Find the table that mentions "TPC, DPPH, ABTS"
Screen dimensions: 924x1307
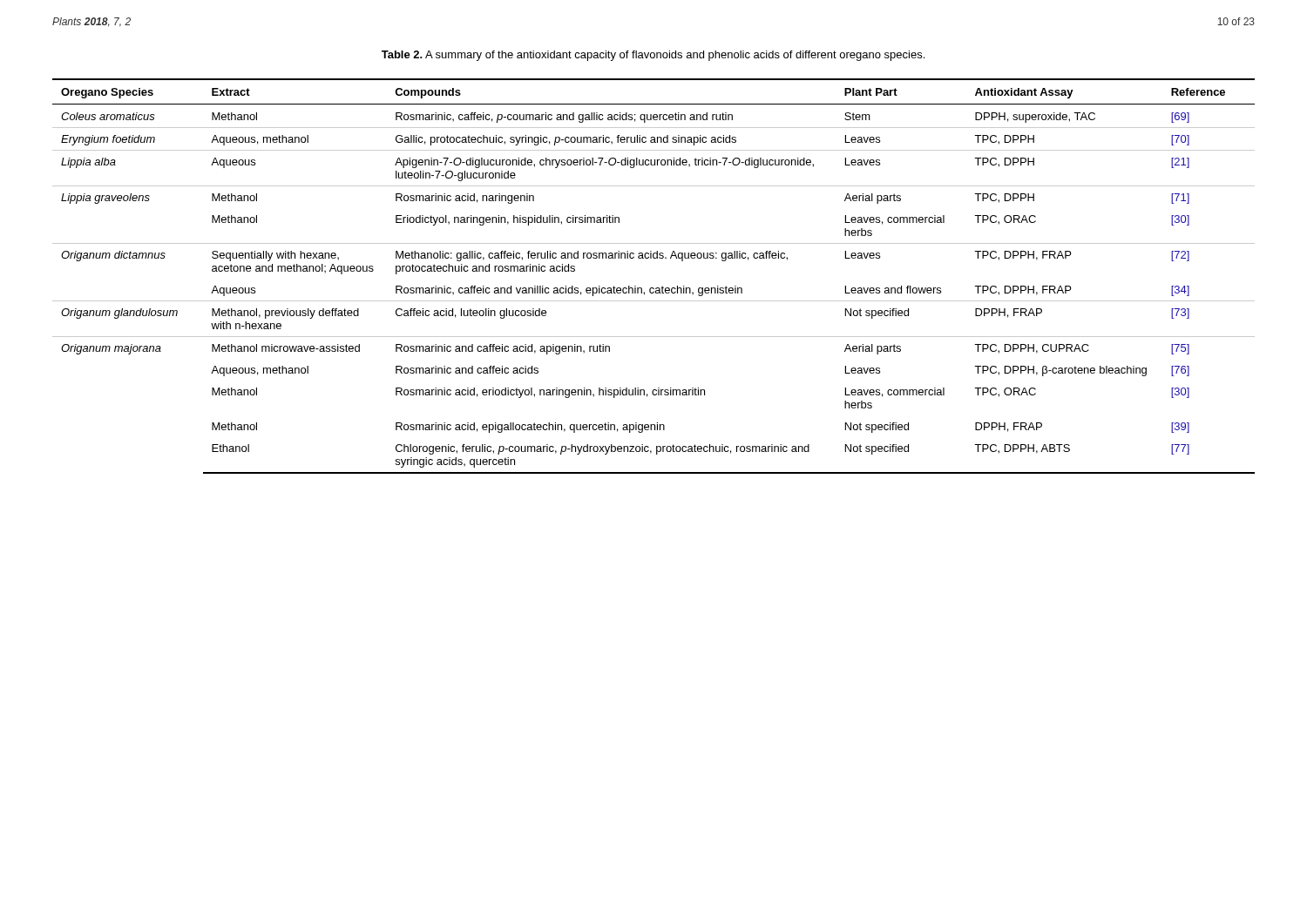[x=654, y=276]
